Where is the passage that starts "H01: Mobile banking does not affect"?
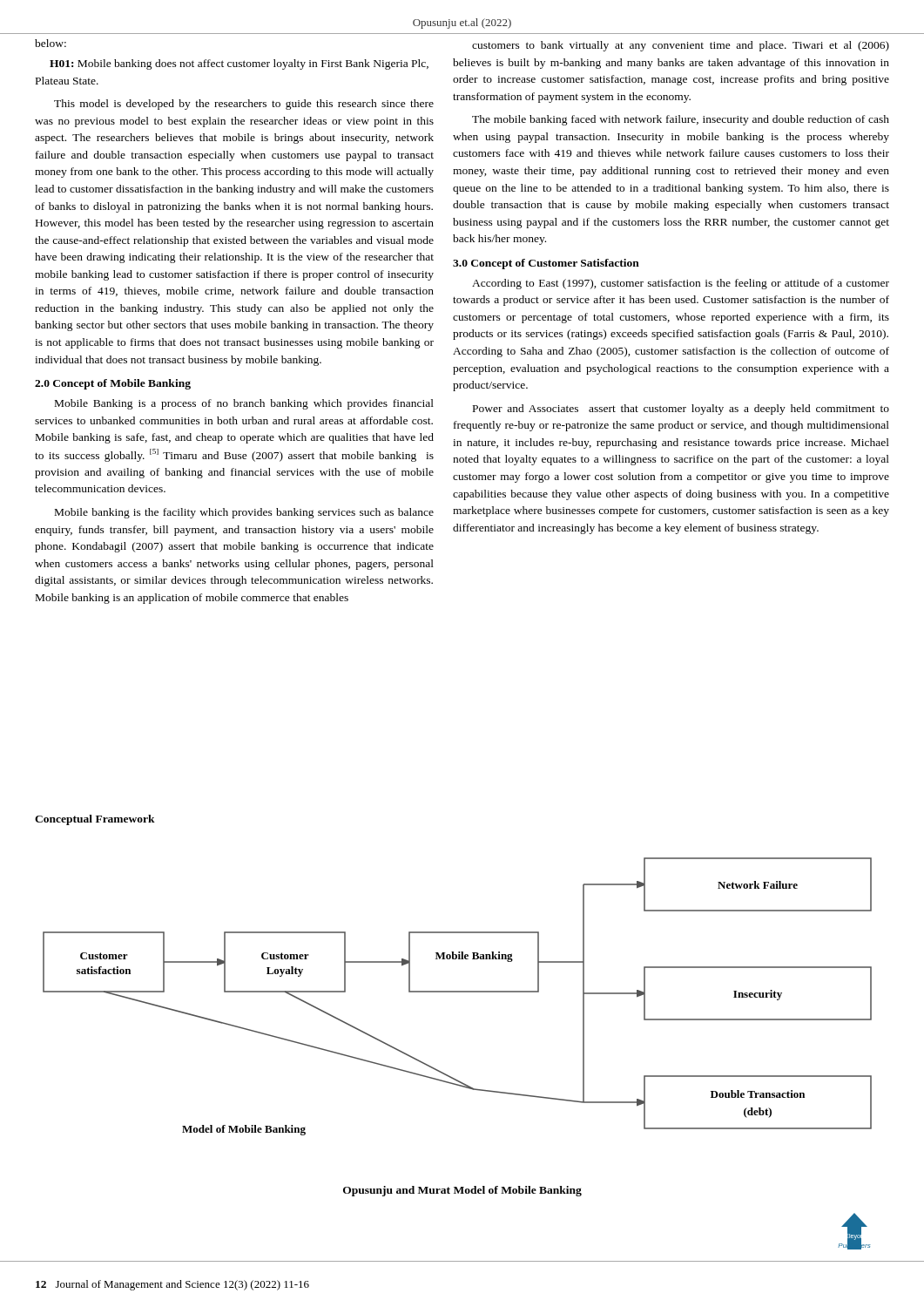This screenshot has height=1307, width=924. point(232,72)
